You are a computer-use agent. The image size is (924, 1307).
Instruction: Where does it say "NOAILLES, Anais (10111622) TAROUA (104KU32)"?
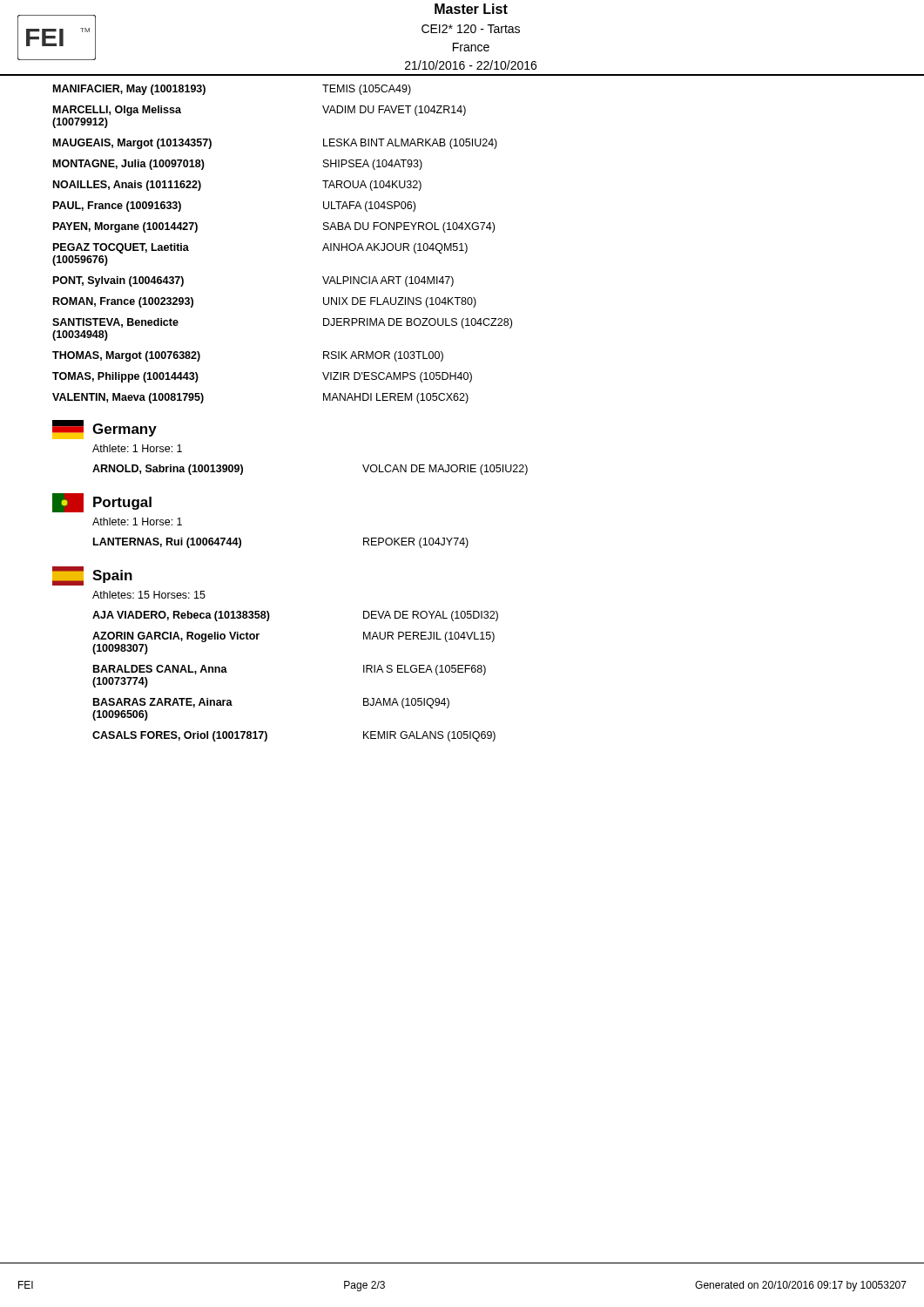[123, 185]
